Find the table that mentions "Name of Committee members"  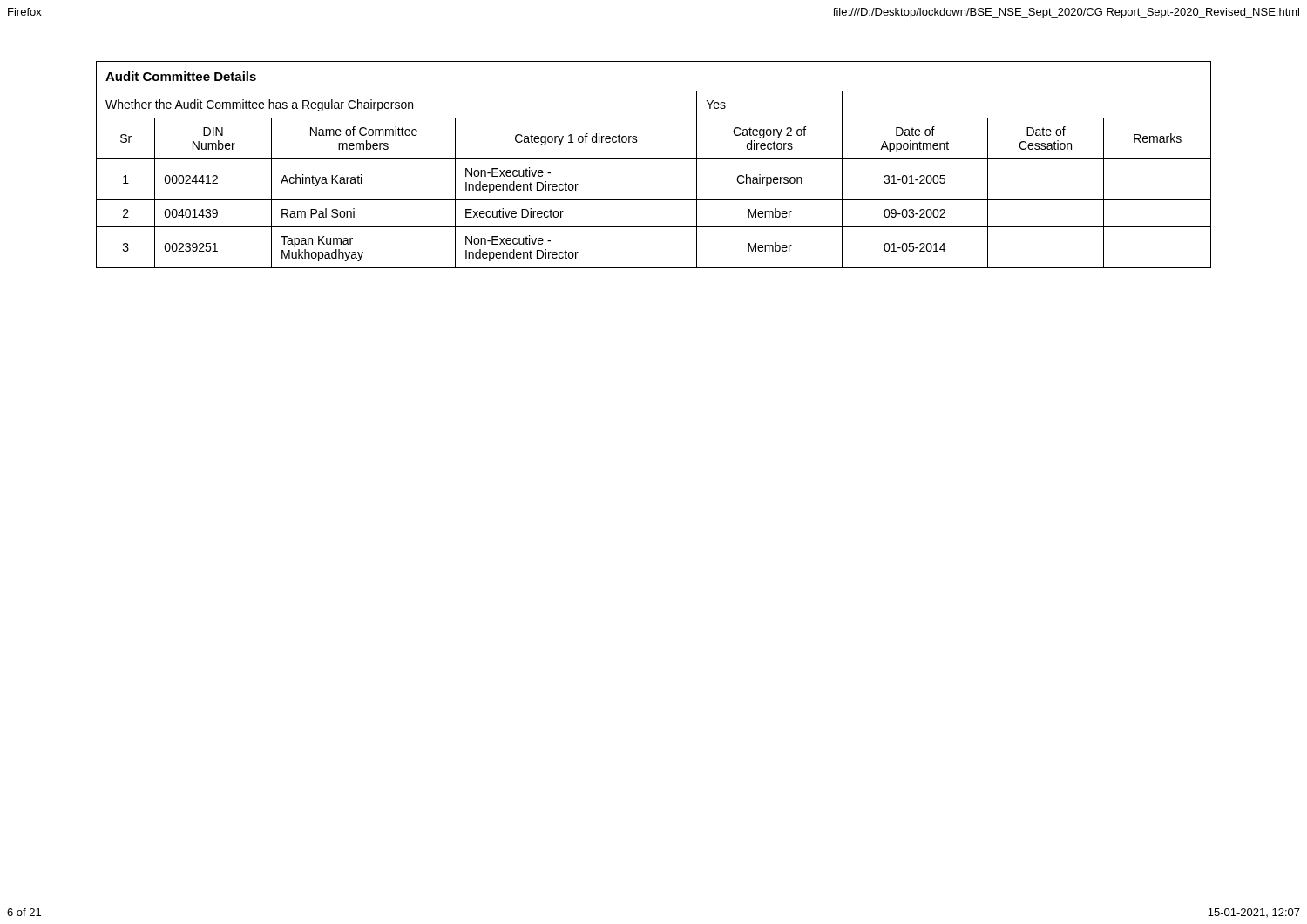654,165
